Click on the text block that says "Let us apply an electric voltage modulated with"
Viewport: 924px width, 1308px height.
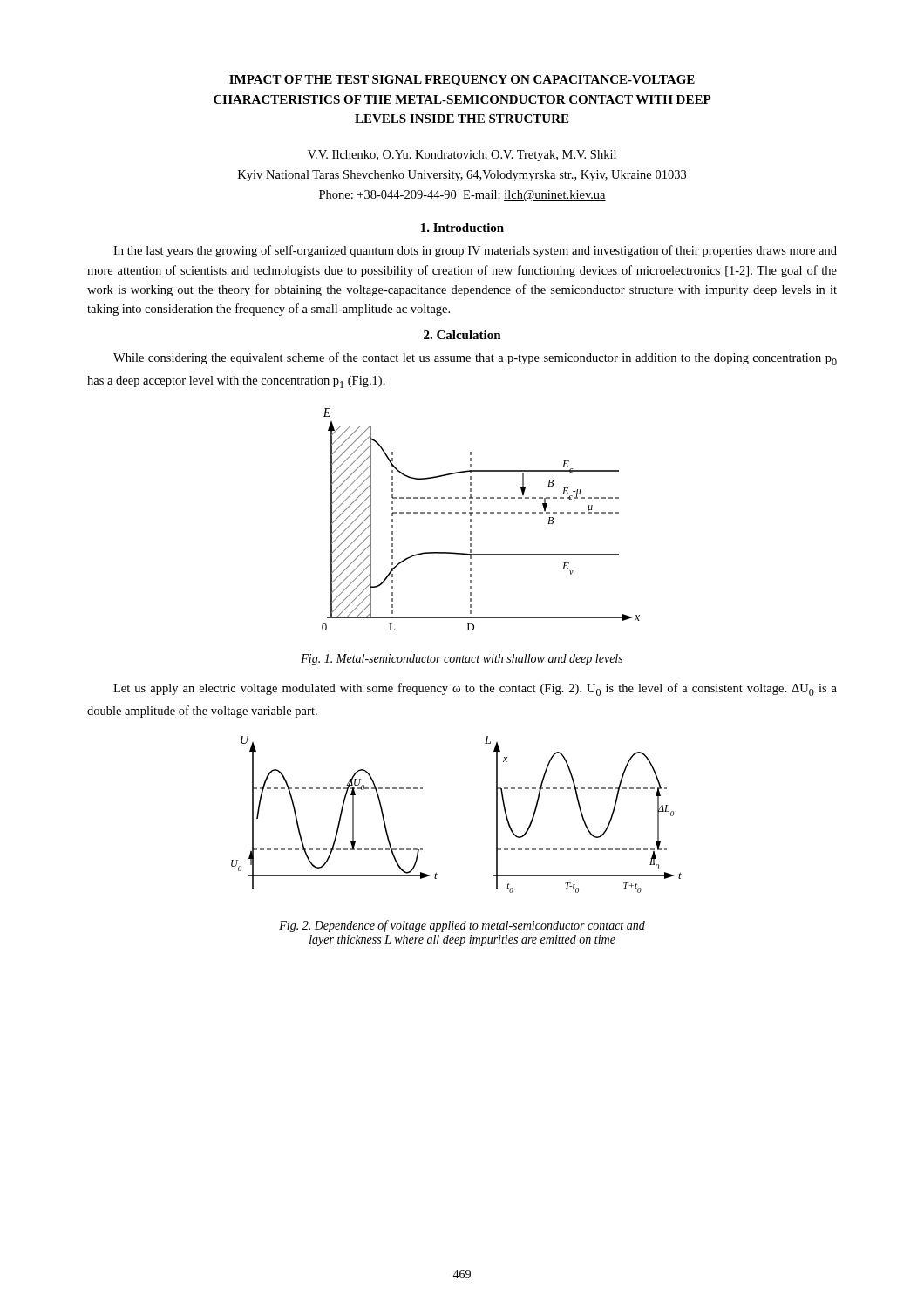[462, 699]
